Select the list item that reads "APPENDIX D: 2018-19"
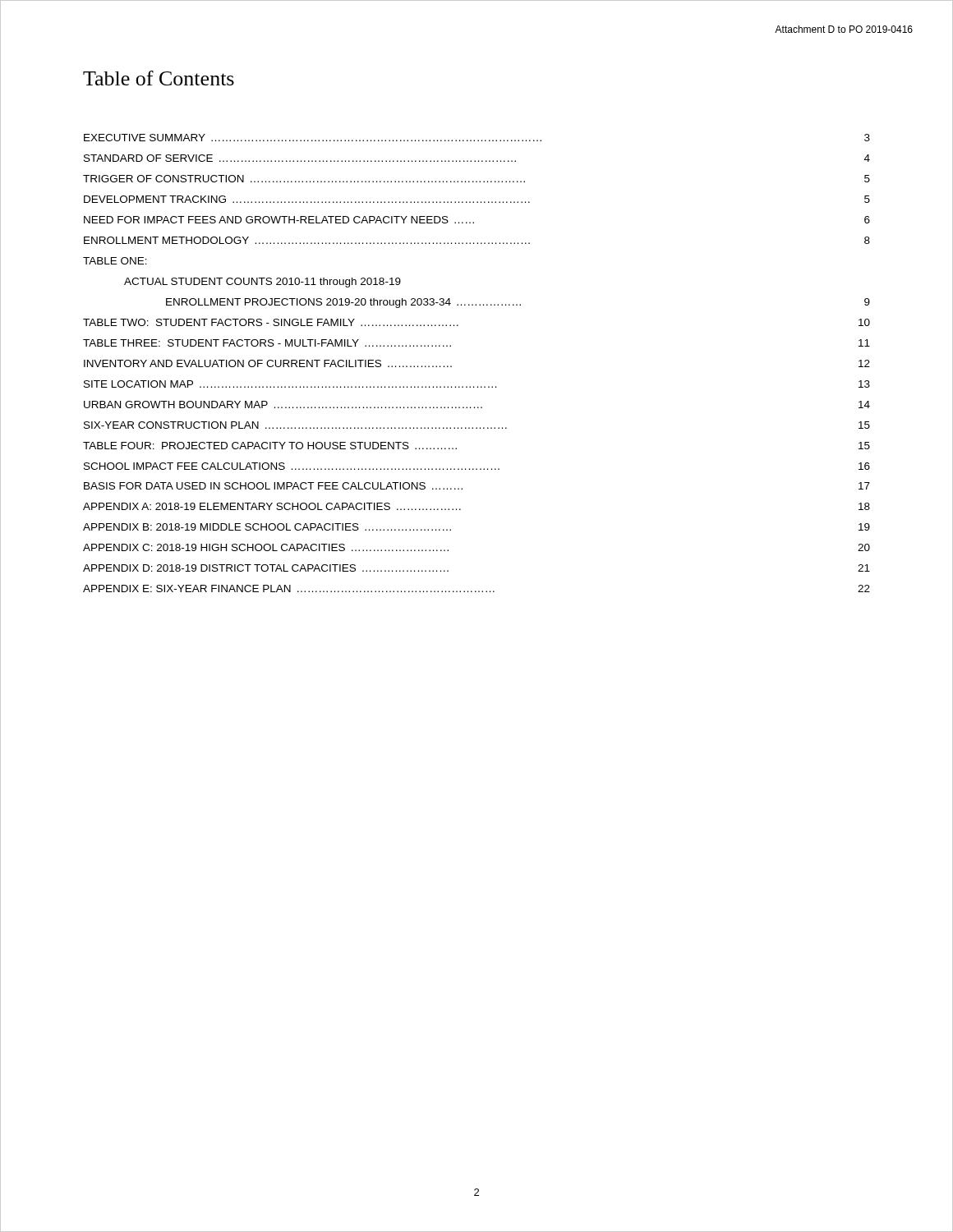953x1232 pixels. [217, 568]
